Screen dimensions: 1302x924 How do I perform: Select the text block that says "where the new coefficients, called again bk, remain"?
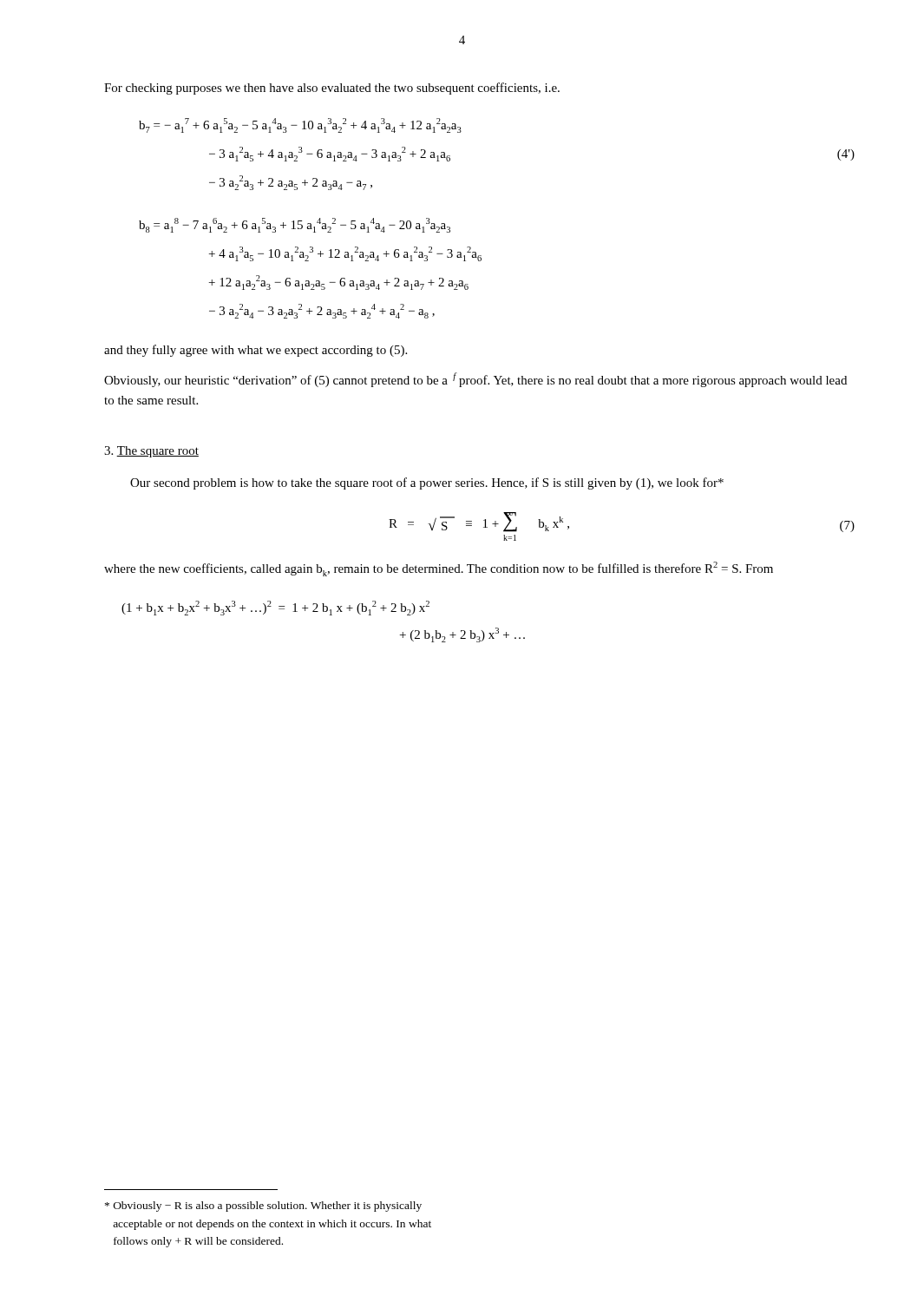[439, 569]
